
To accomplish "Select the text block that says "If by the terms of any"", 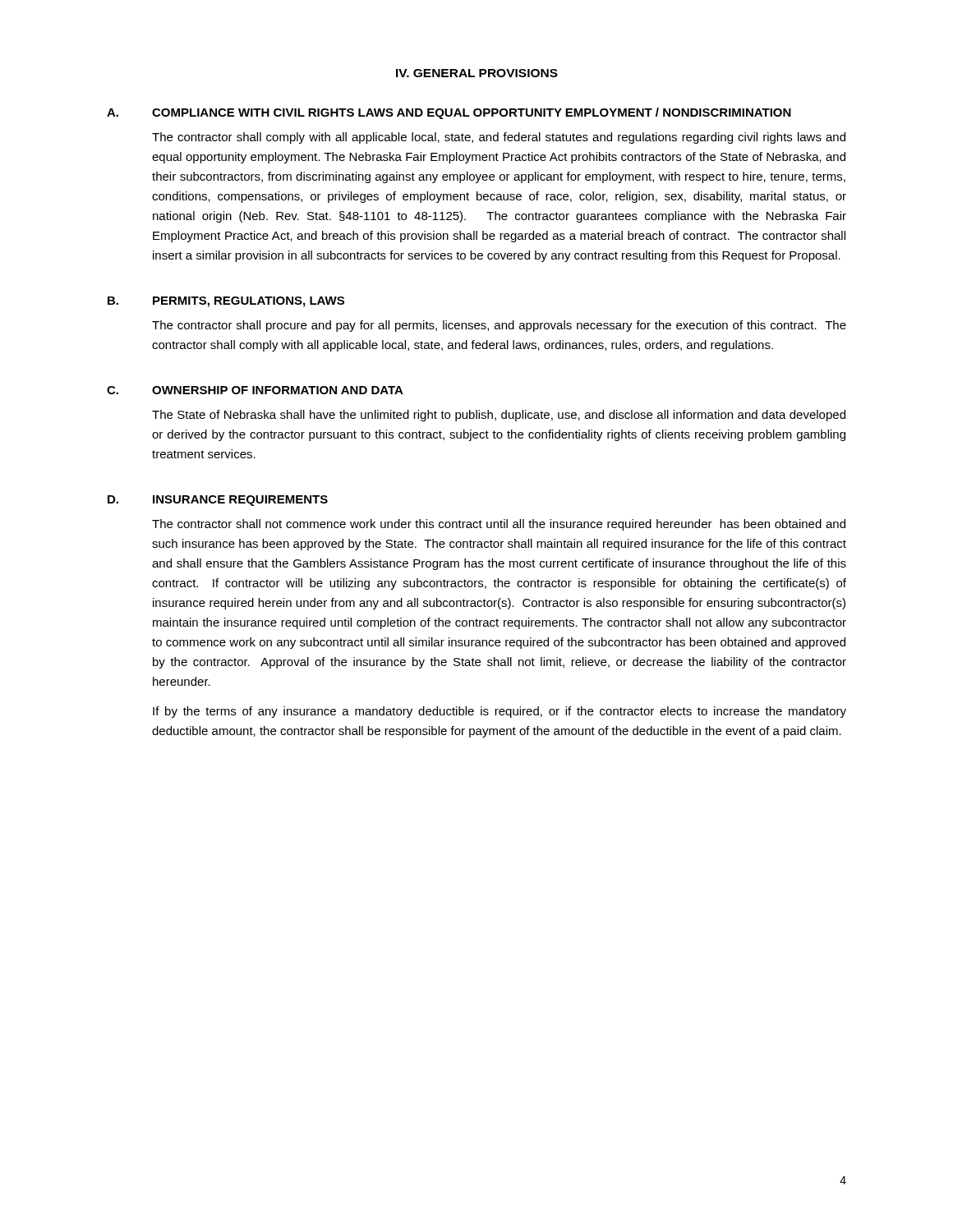I will click(499, 721).
